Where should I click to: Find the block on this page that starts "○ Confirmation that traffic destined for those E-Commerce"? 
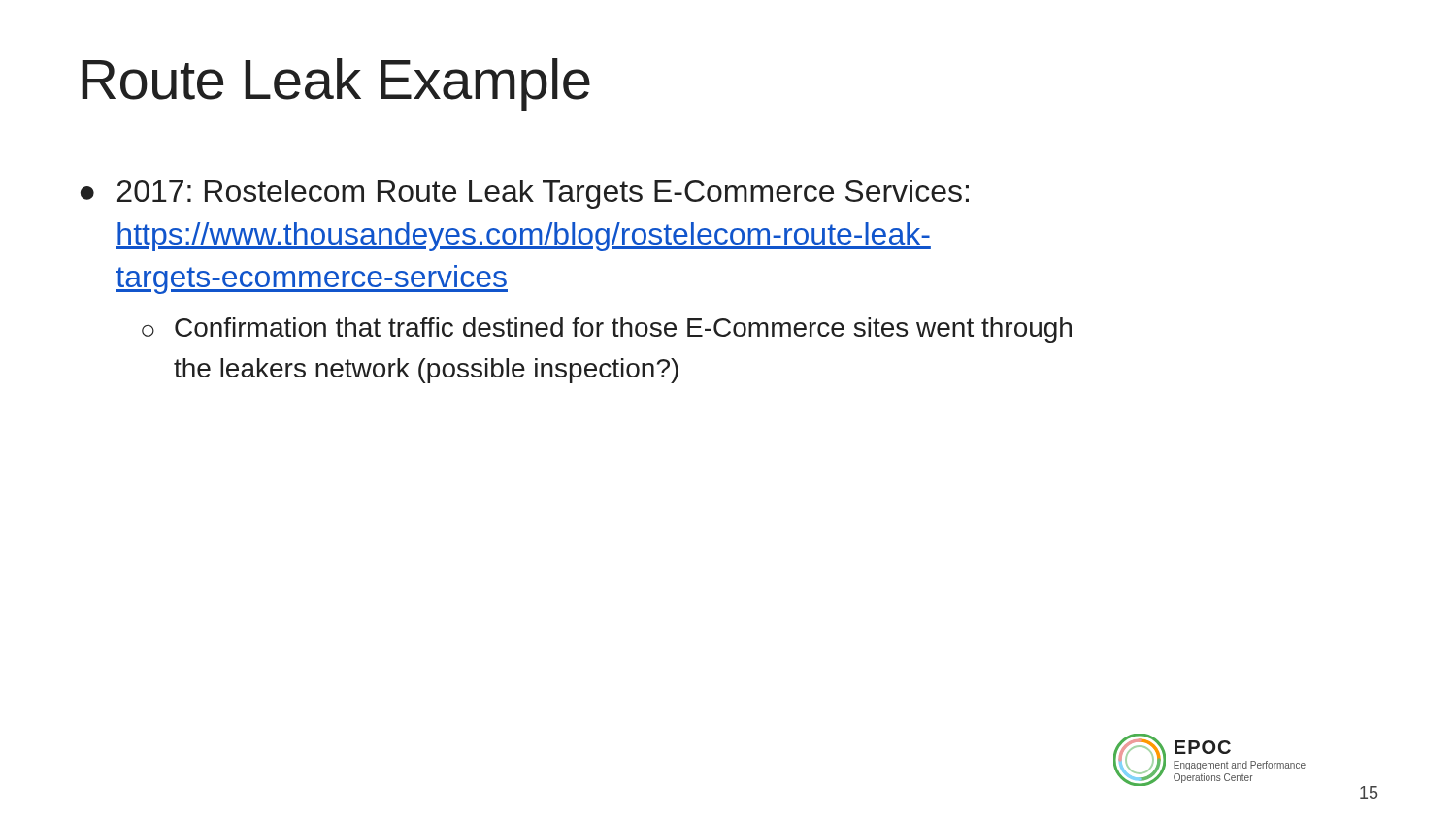coord(607,348)
